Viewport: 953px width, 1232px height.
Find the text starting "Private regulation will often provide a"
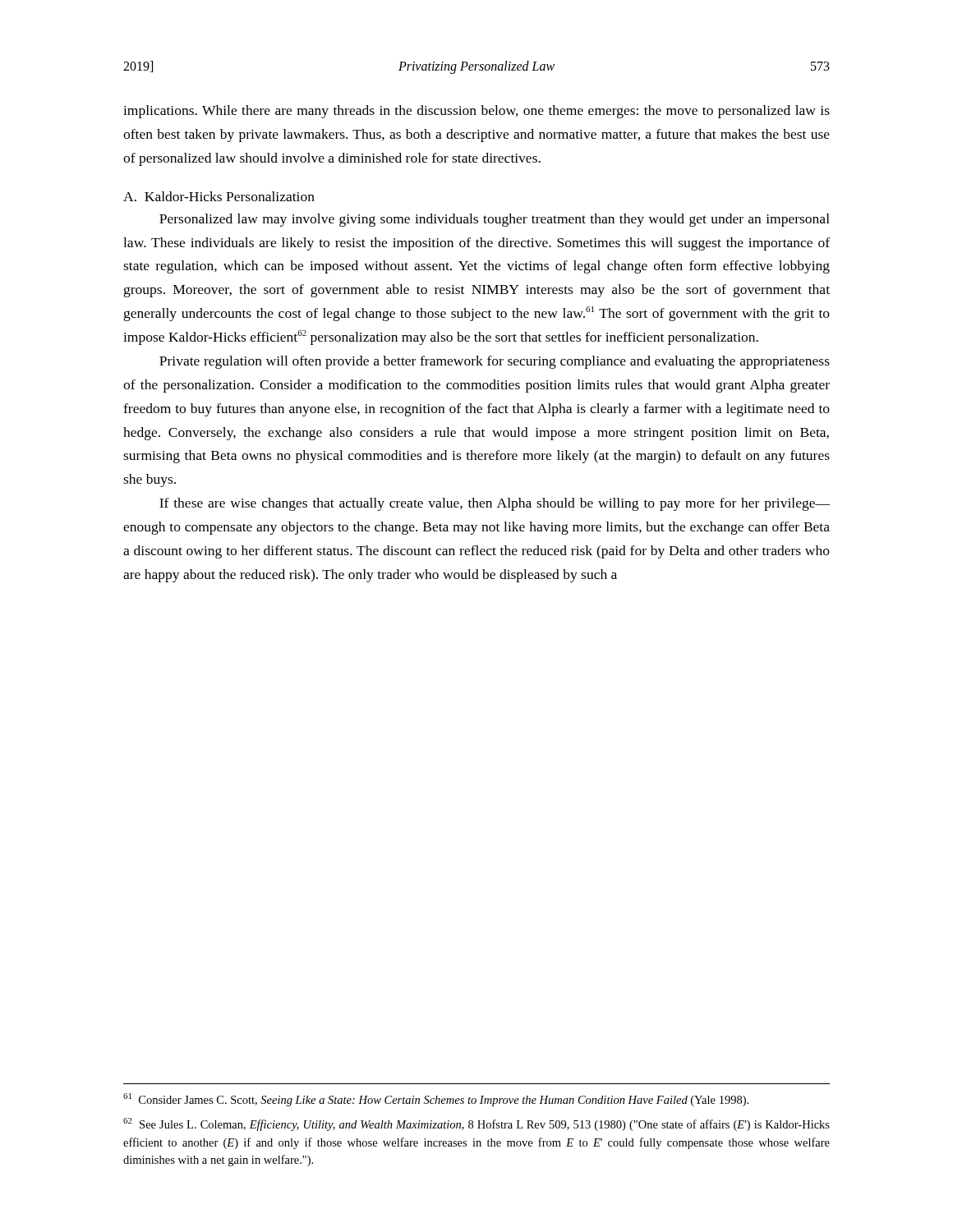(476, 420)
